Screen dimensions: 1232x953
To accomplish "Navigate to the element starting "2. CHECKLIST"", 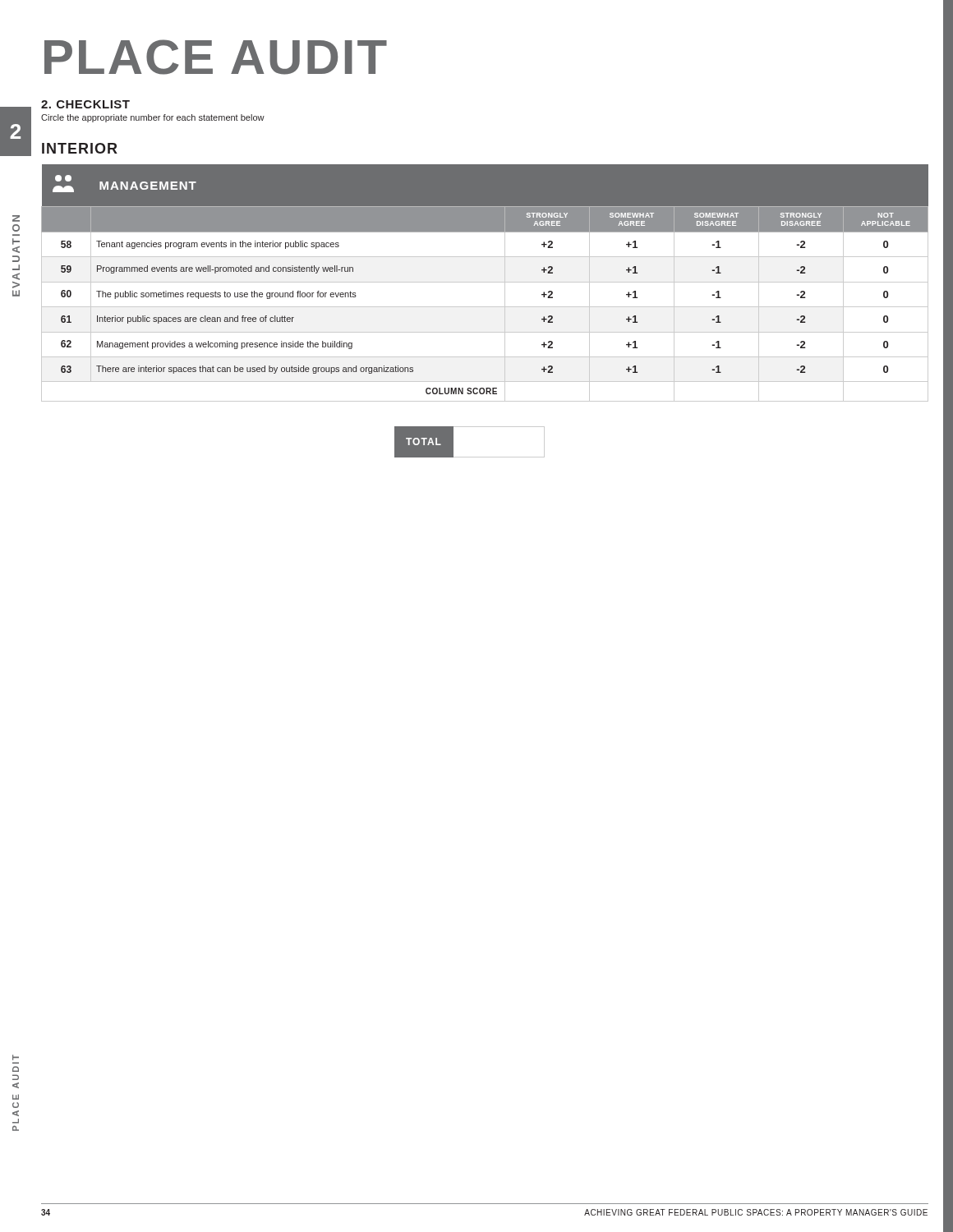I will click(x=86, y=104).
